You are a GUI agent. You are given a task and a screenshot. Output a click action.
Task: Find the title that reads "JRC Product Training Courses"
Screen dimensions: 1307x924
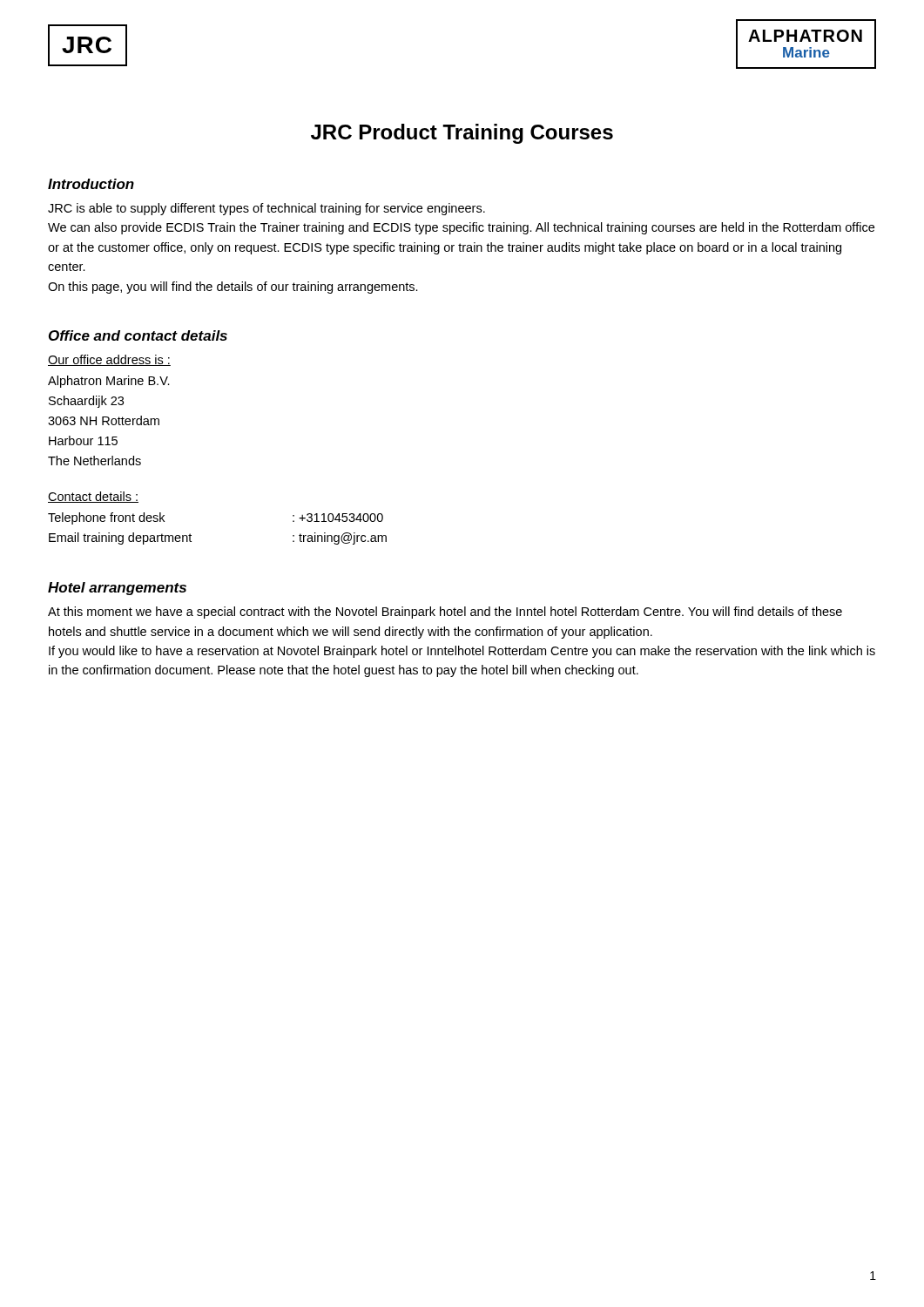tap(462, 132)
